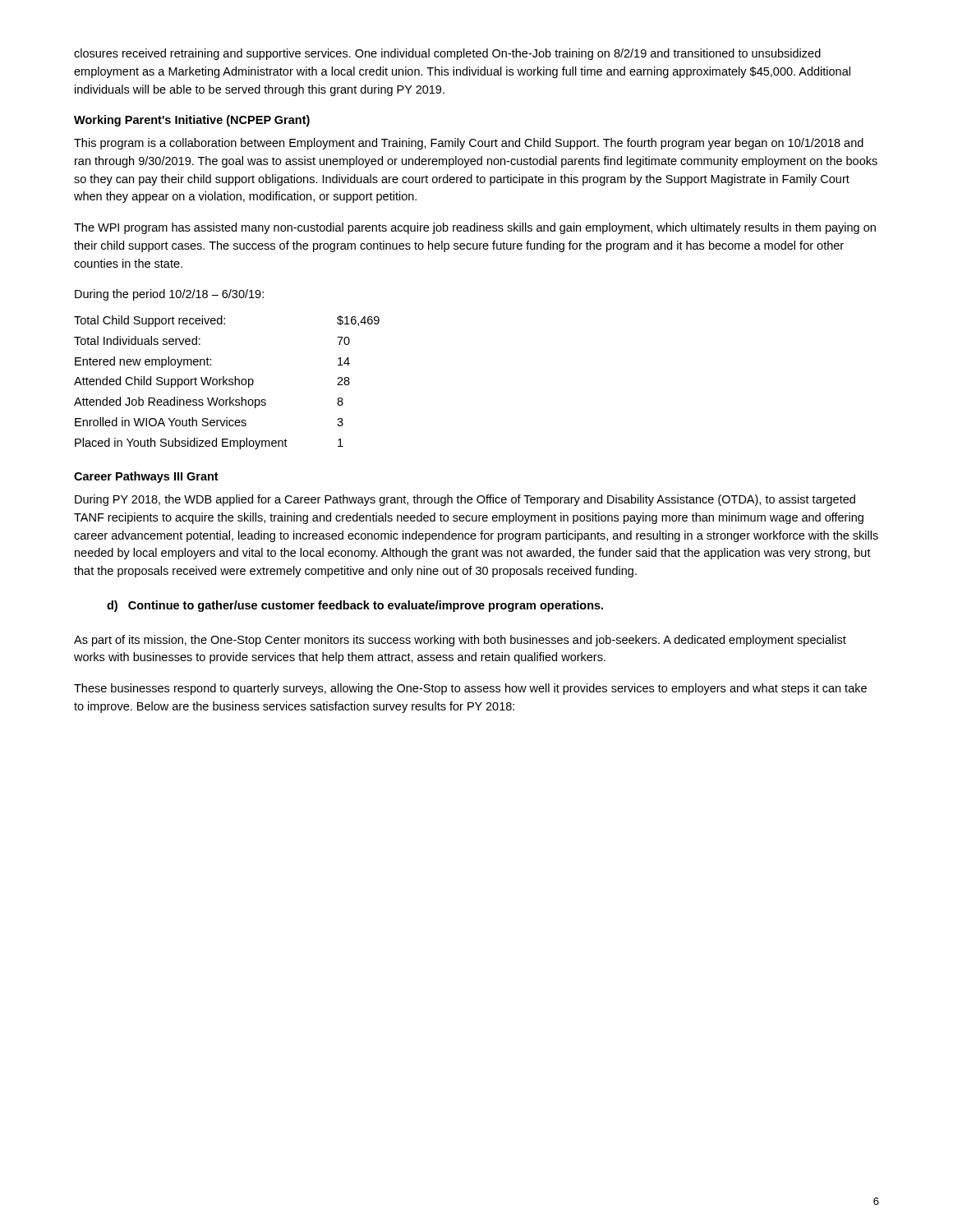Locate the text block starting "Total Individuals served: 70"

coord(138,340)
